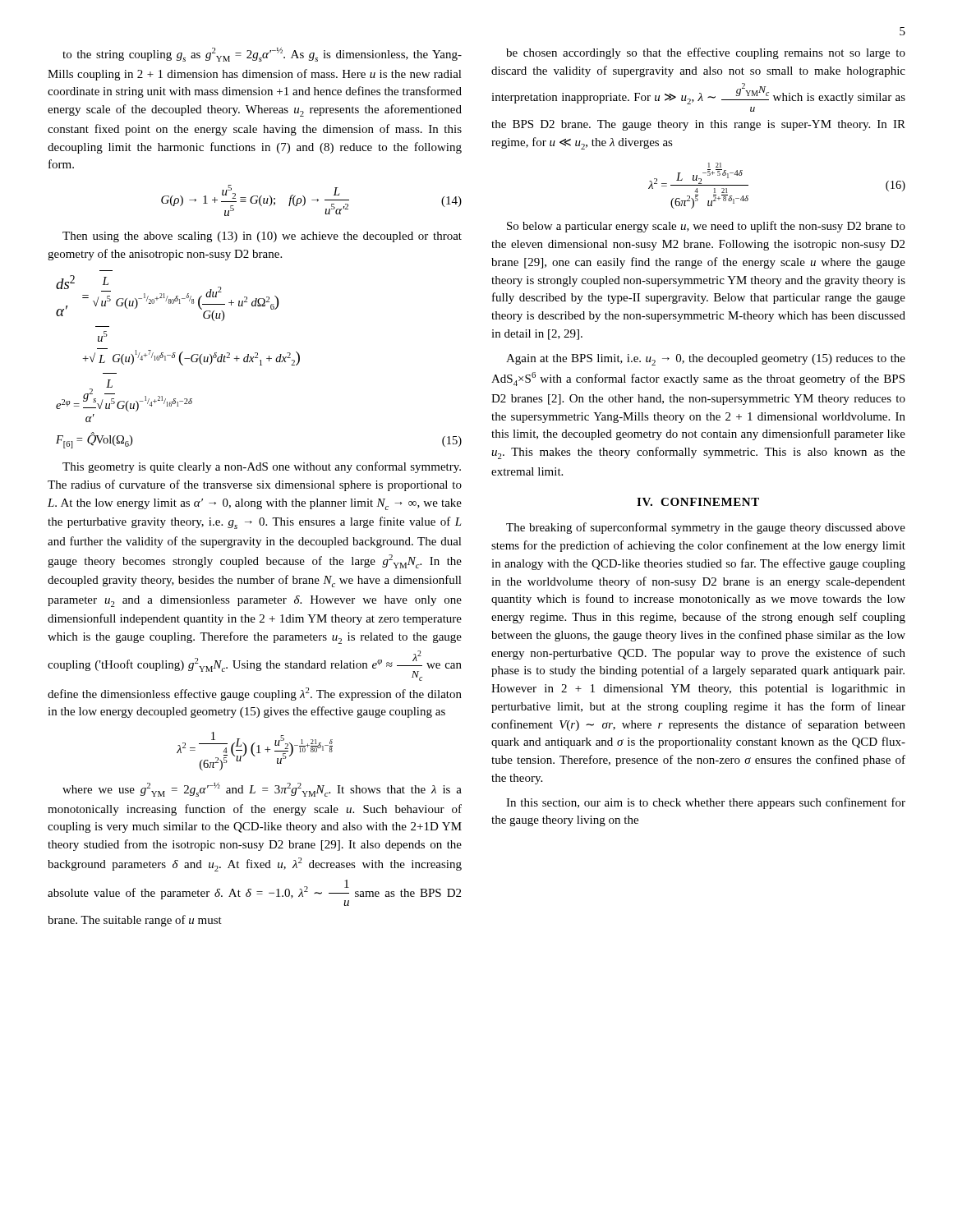Find the block starting "λ2 = L u2−15+215δ1−4δ (6π2)45 u12+218δ1−4δ"
Viewport: 953px width, 1232px height.
tap(698, 186)
